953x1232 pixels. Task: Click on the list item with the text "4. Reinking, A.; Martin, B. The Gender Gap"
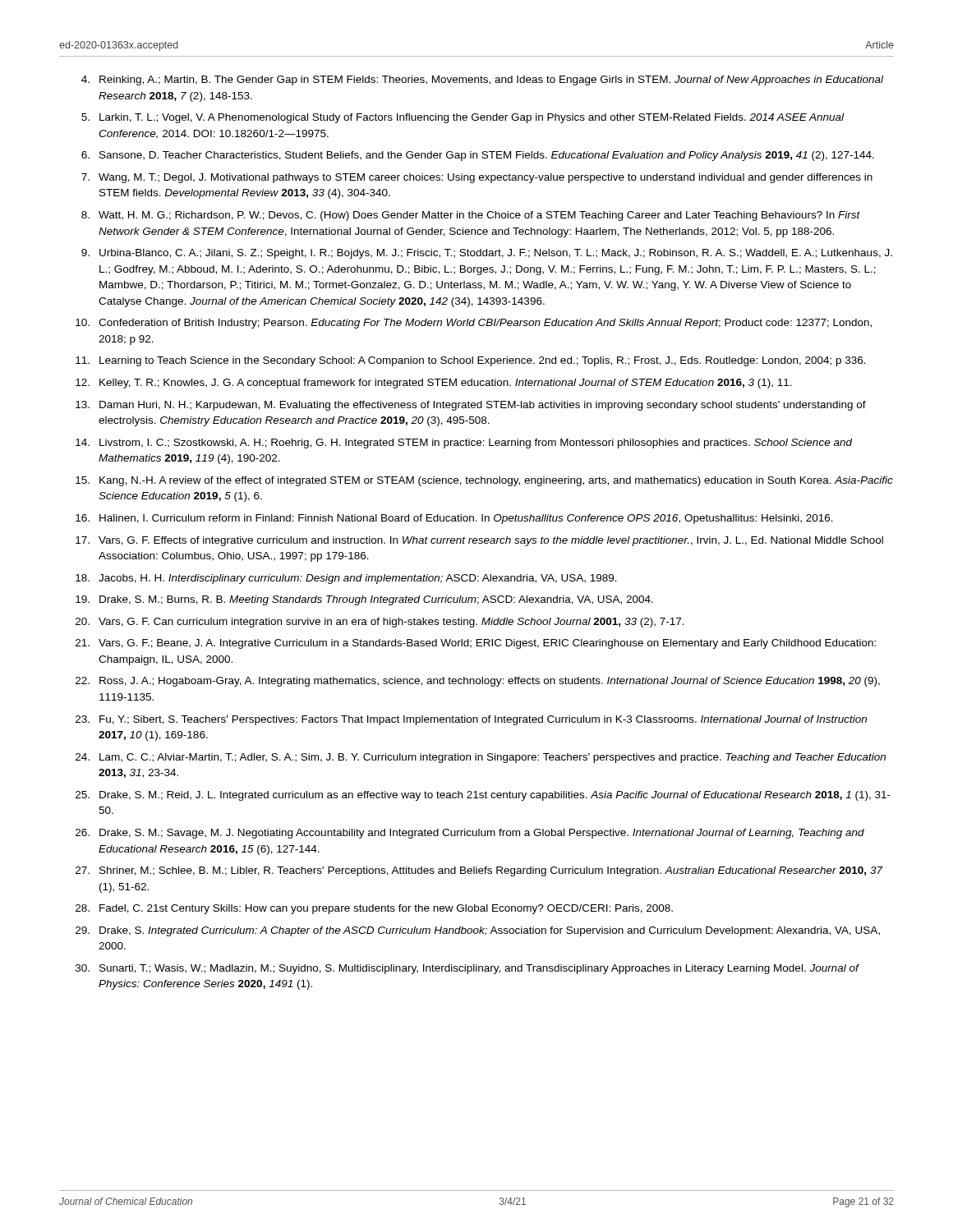pos(476,88)
